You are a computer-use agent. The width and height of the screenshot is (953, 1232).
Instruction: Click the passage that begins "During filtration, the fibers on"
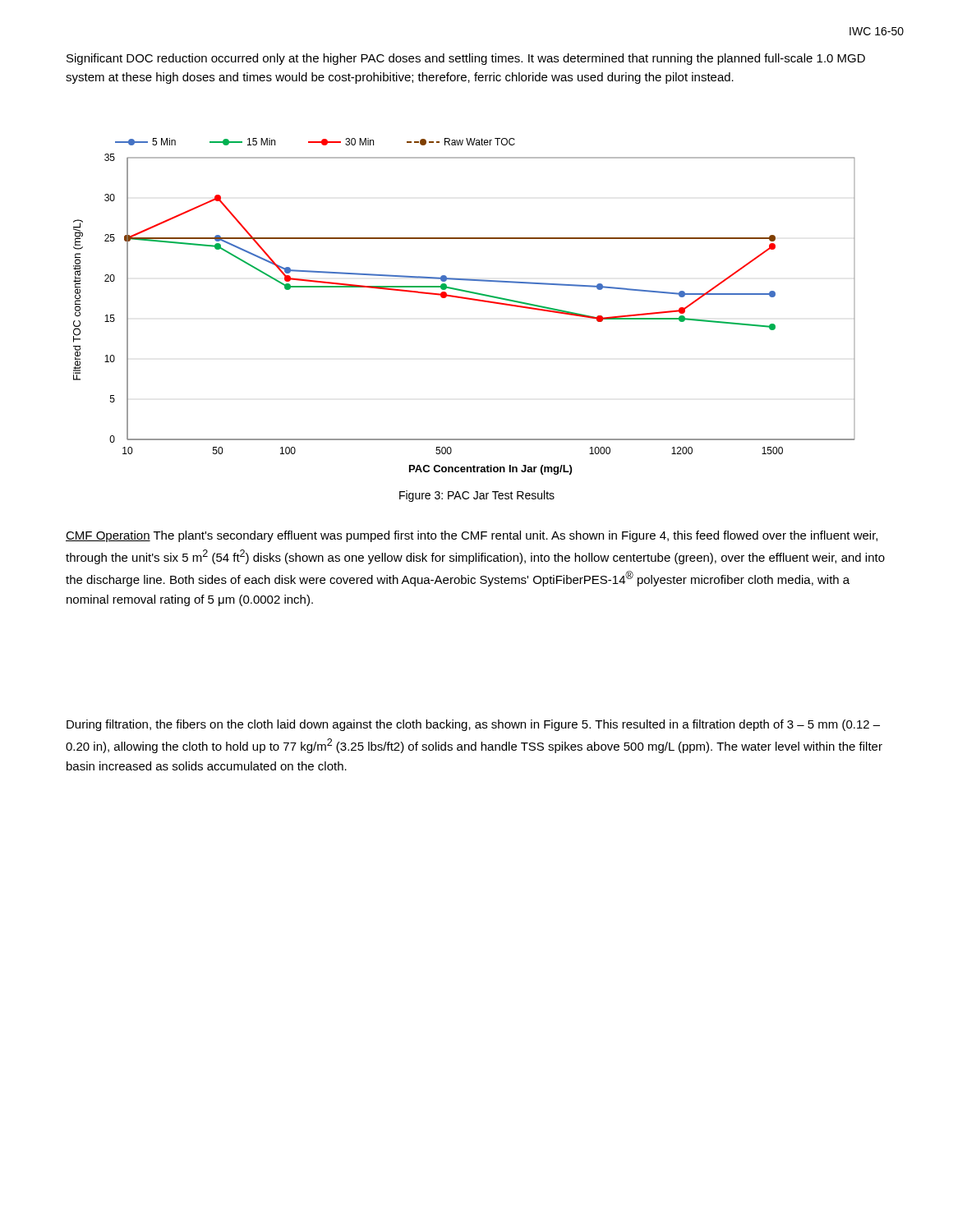[474, 745]
